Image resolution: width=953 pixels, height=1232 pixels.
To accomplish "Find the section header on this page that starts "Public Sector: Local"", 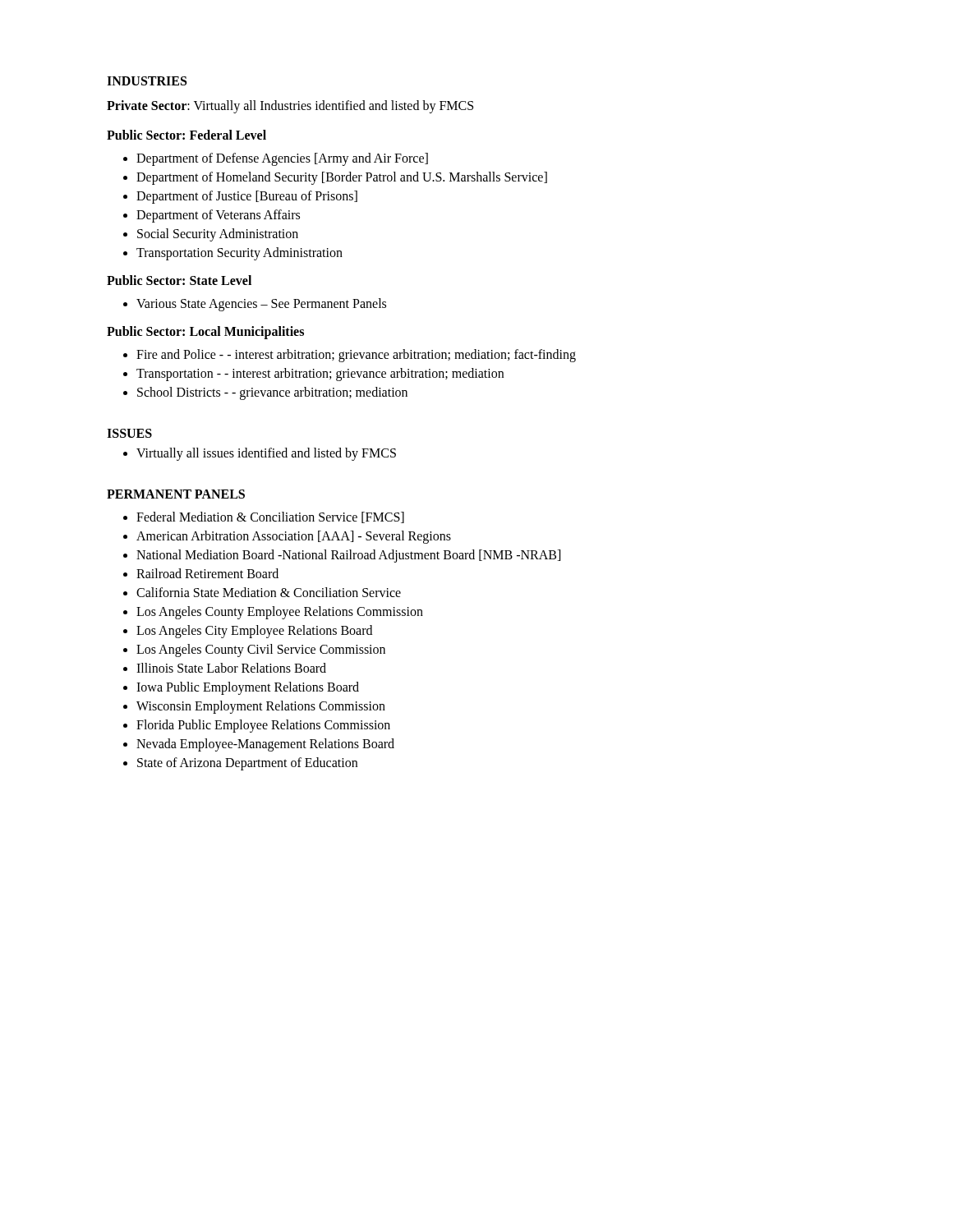I will tap(206, 331).
